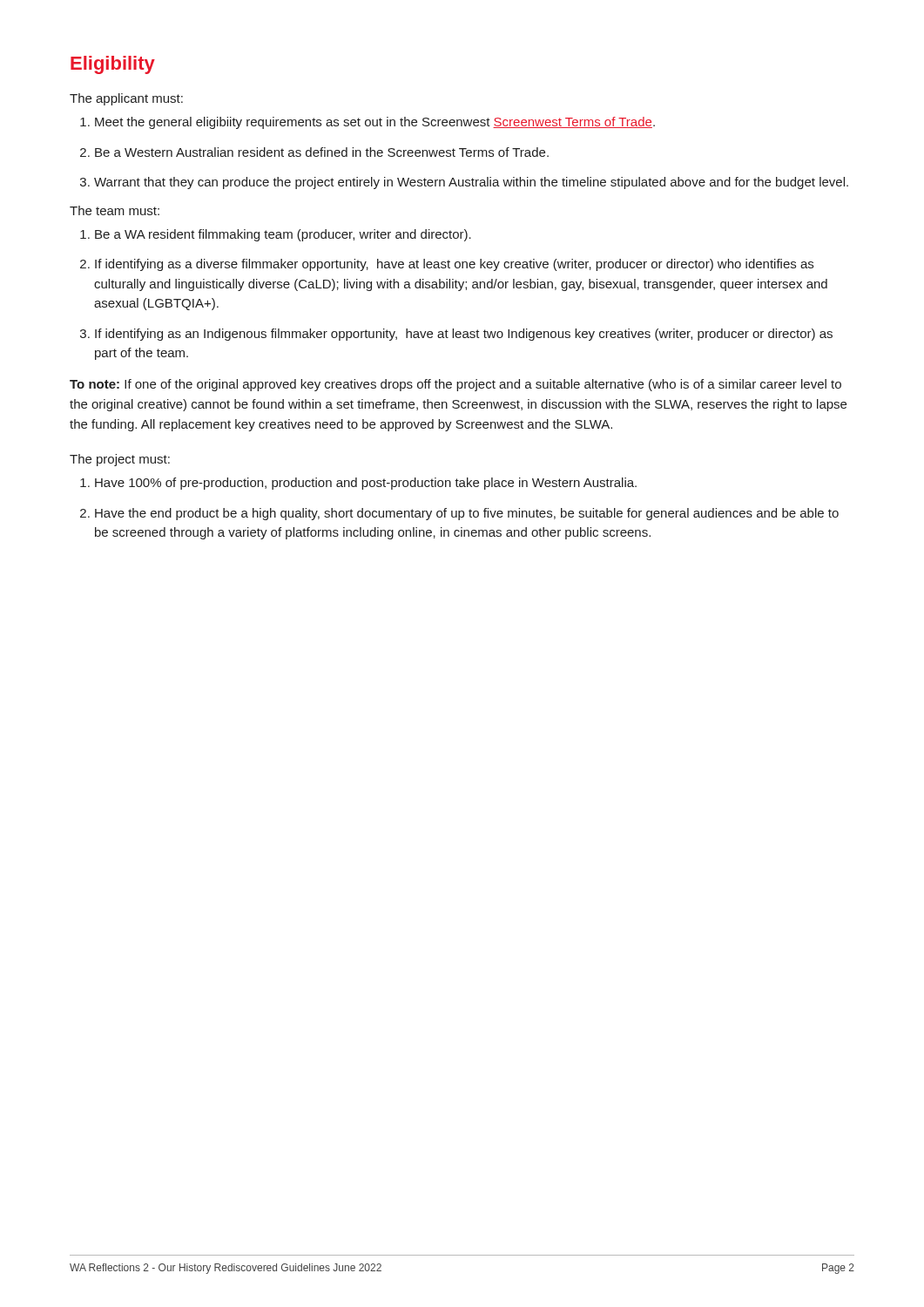Find the block on this page that starts "Be a Western Australian resident as defined"
The image size is (924, 1307).
tap(322, 152)
